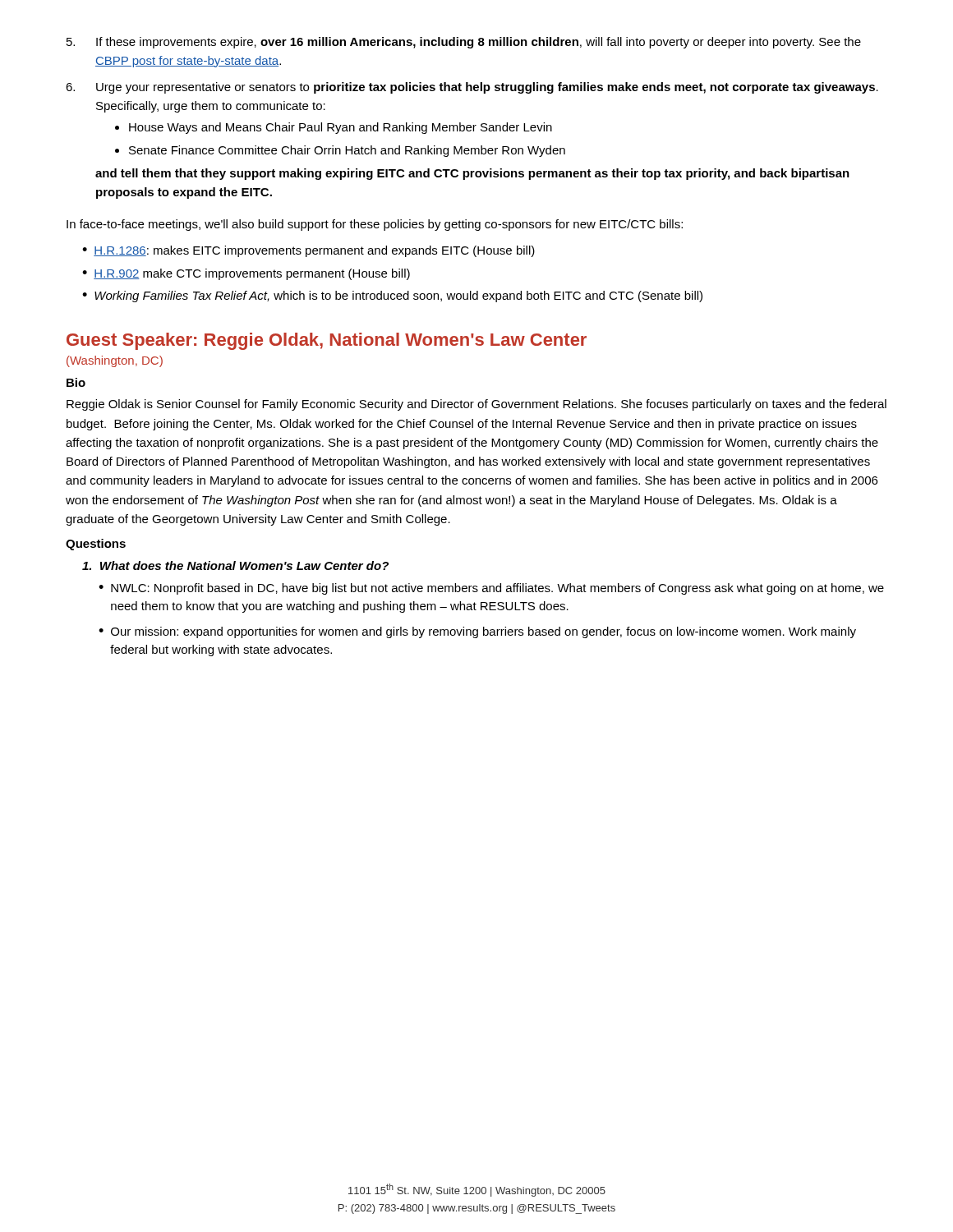This screenshot has width=953, height=1232.
Task: Where is the passage that starts "What does the National Women's Law Center do?"?
Action: point(485,608)
